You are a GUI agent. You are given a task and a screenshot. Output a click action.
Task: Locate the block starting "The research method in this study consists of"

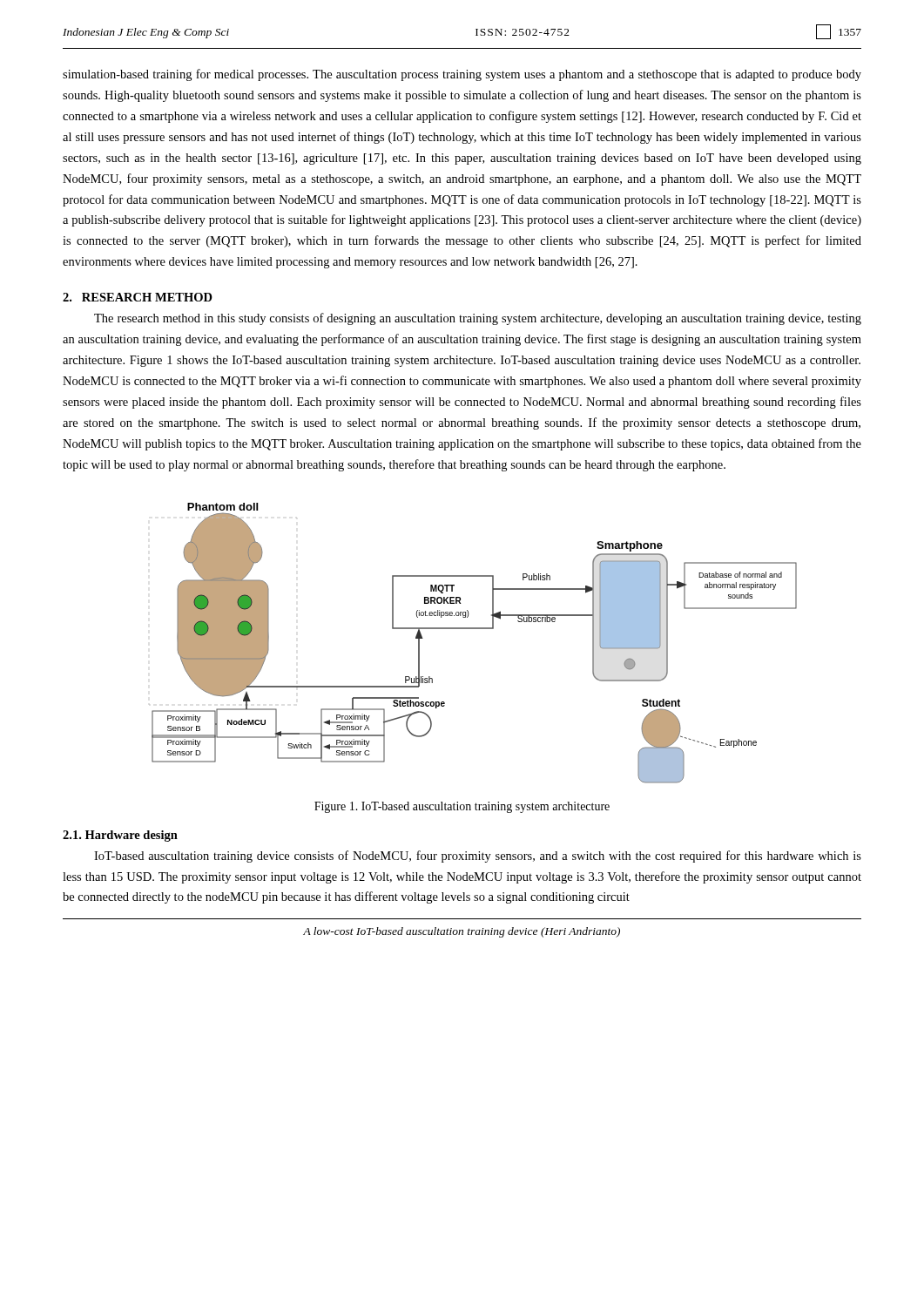(x=462, y=391)
